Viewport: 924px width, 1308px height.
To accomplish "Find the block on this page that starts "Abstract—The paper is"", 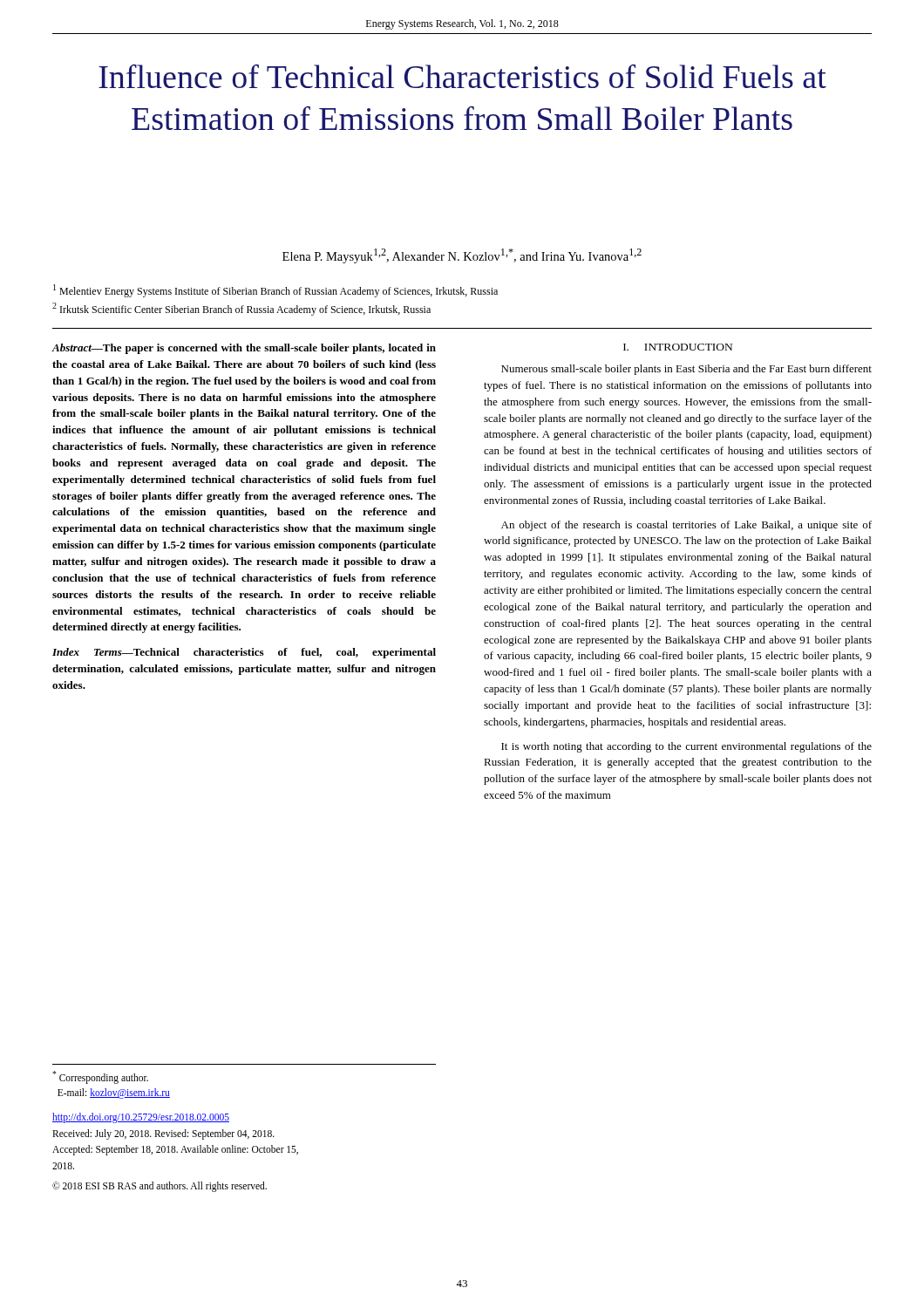I will coord(244,488).
